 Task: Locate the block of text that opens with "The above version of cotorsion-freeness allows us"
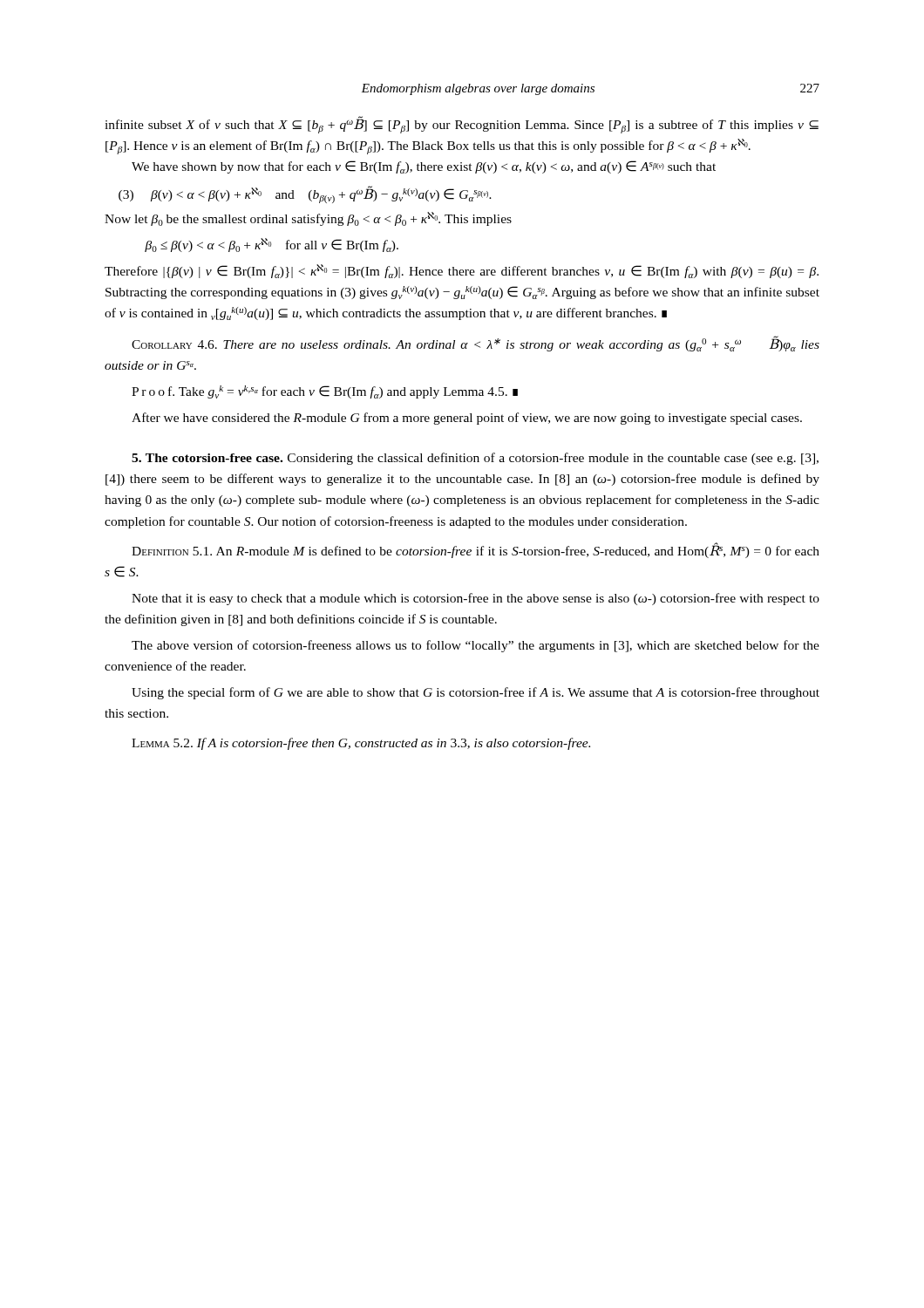pos(462,655)
